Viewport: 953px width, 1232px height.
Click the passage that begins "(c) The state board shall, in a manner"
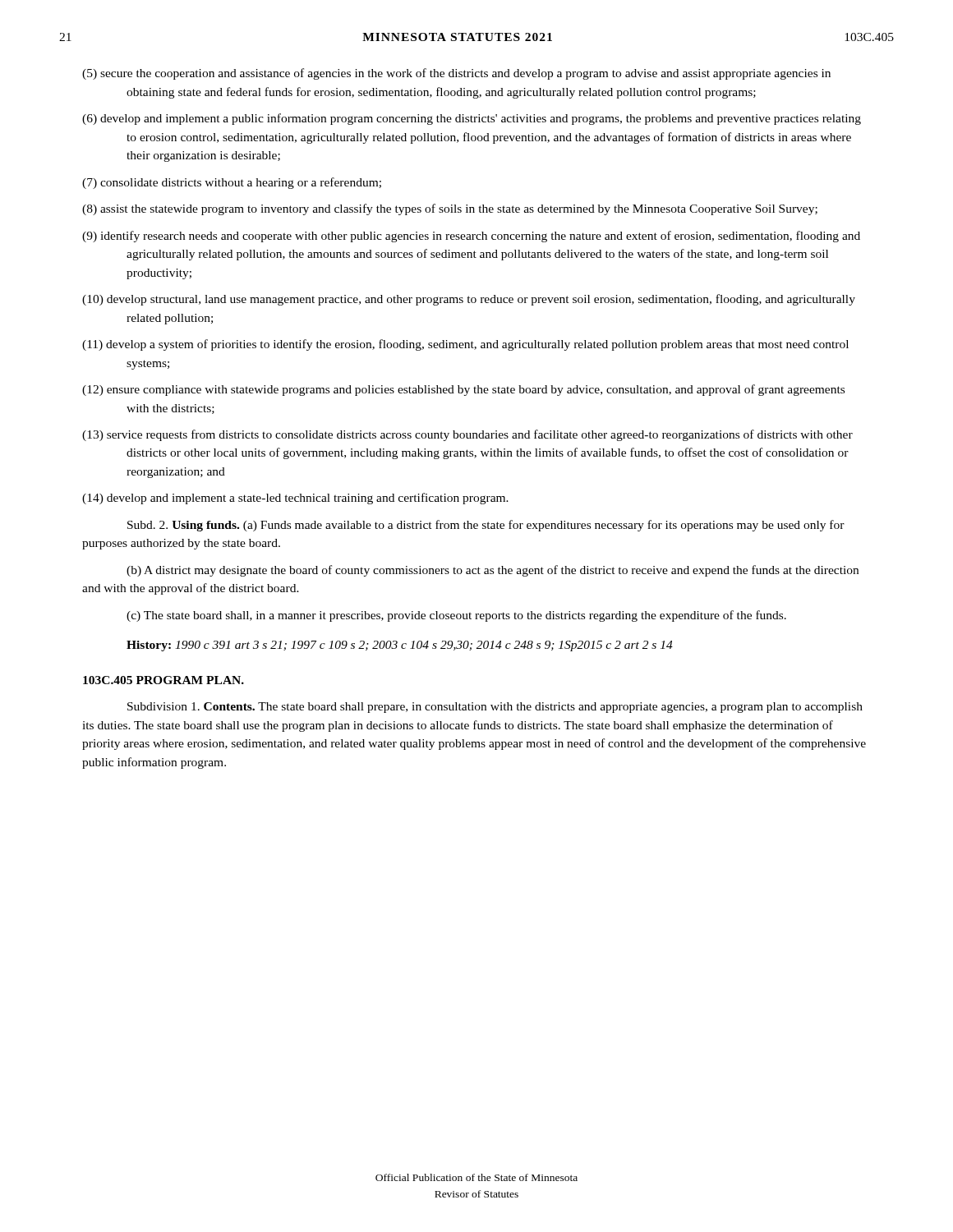[457, 615]
